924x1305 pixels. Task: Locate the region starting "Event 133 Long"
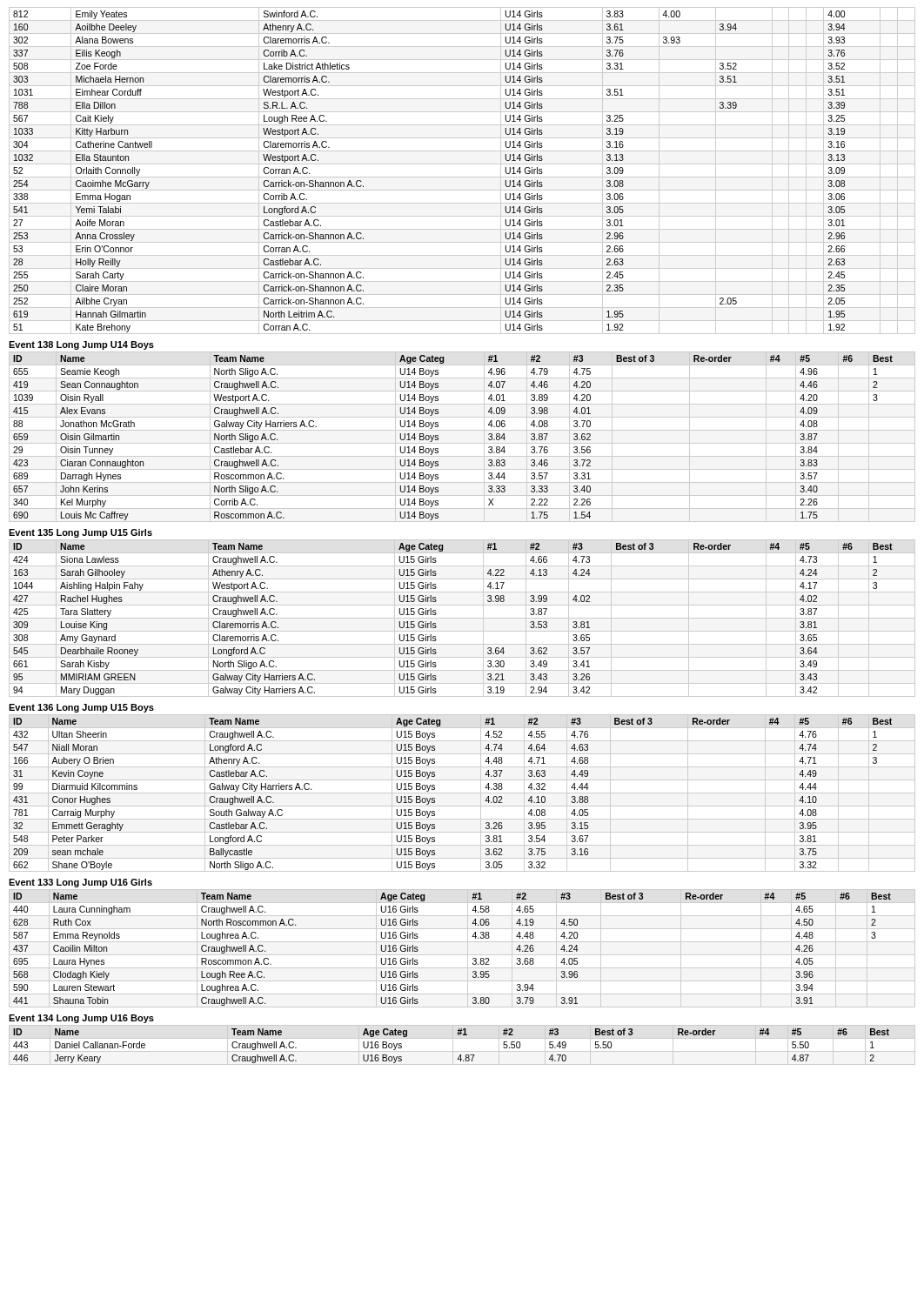pos(80,882)
